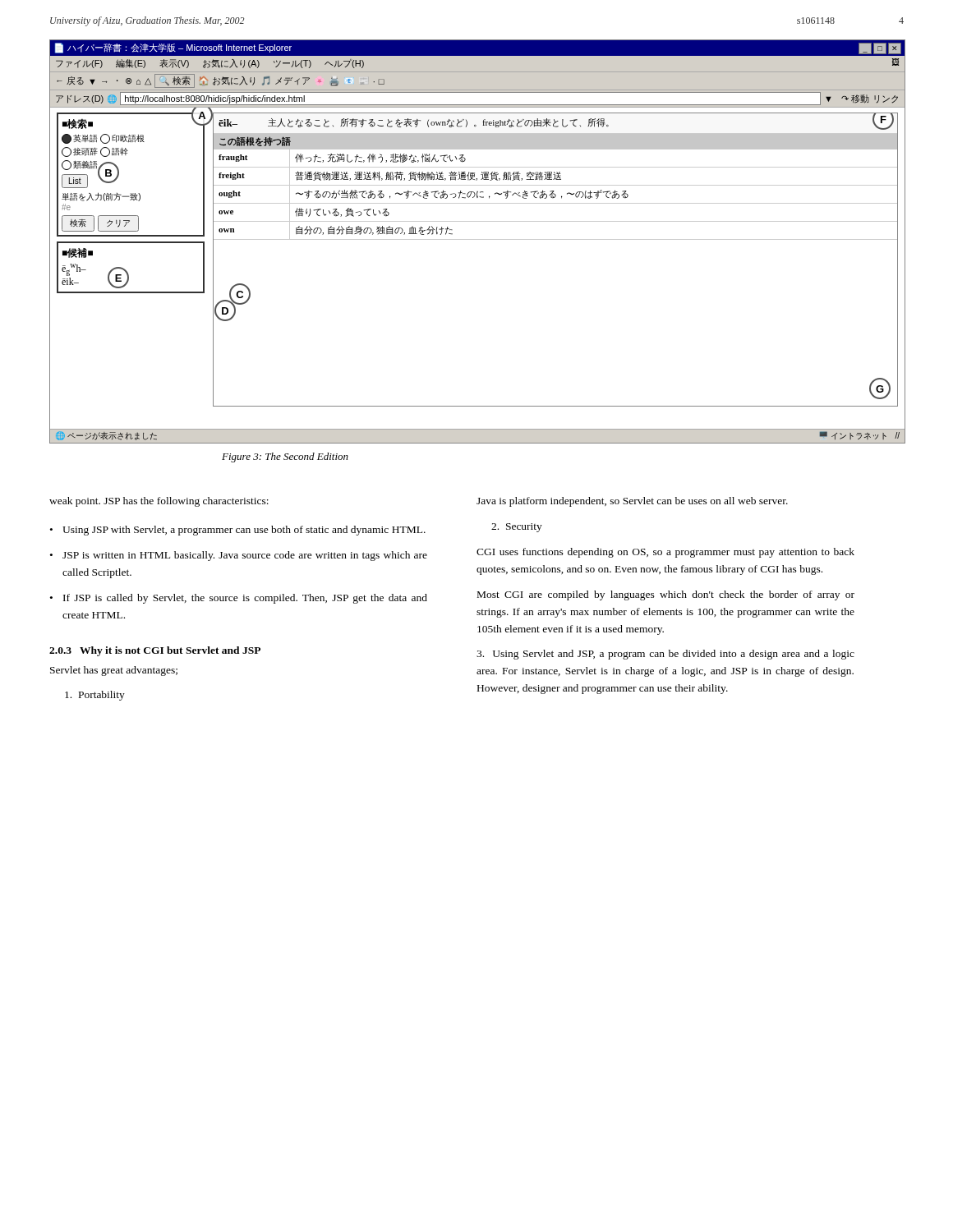Click on the text block containing "weak point. JSP has the following"
The image size is (953, 1232).
238,501
